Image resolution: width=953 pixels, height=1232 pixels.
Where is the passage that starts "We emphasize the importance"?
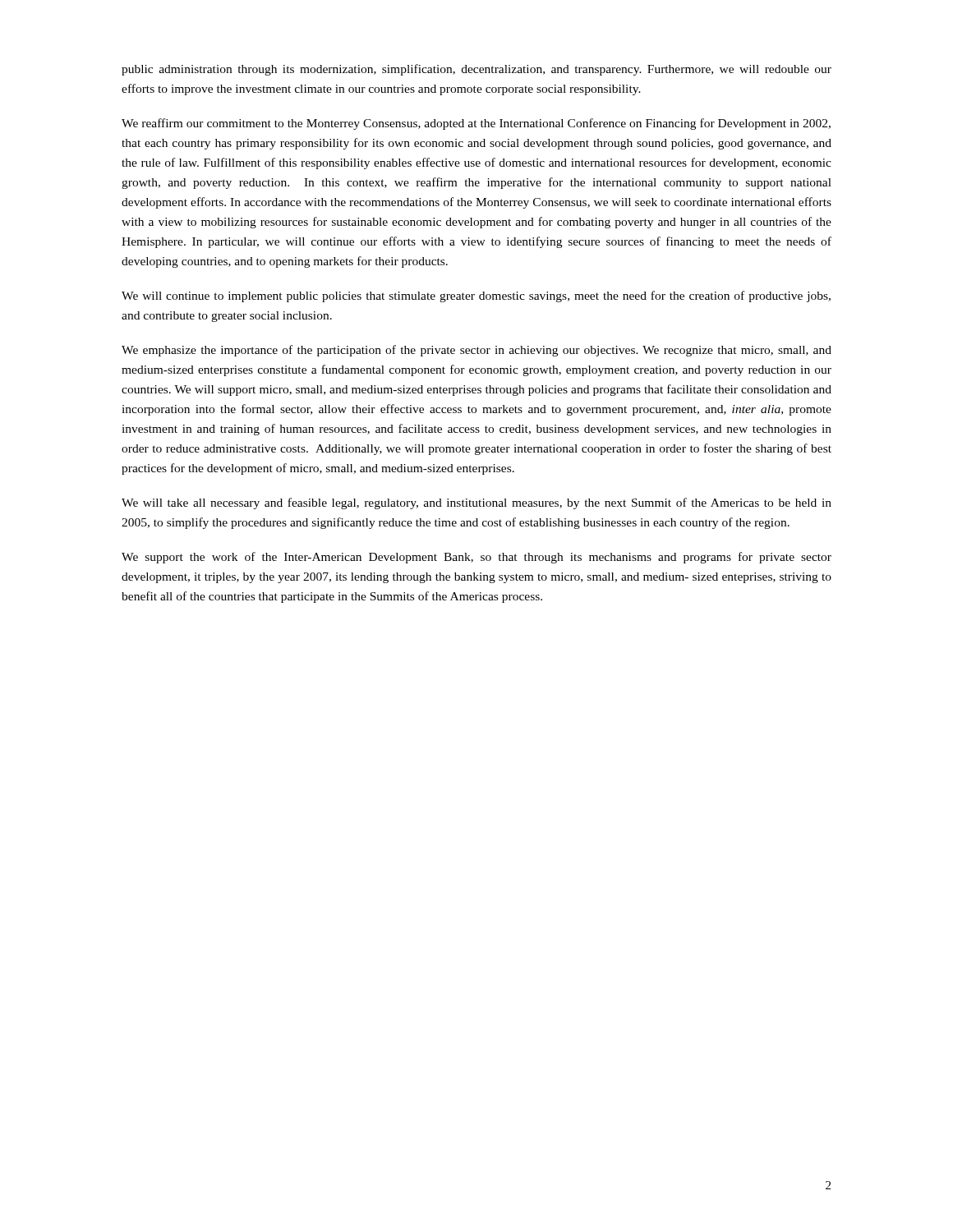click(x=476, y=409)
